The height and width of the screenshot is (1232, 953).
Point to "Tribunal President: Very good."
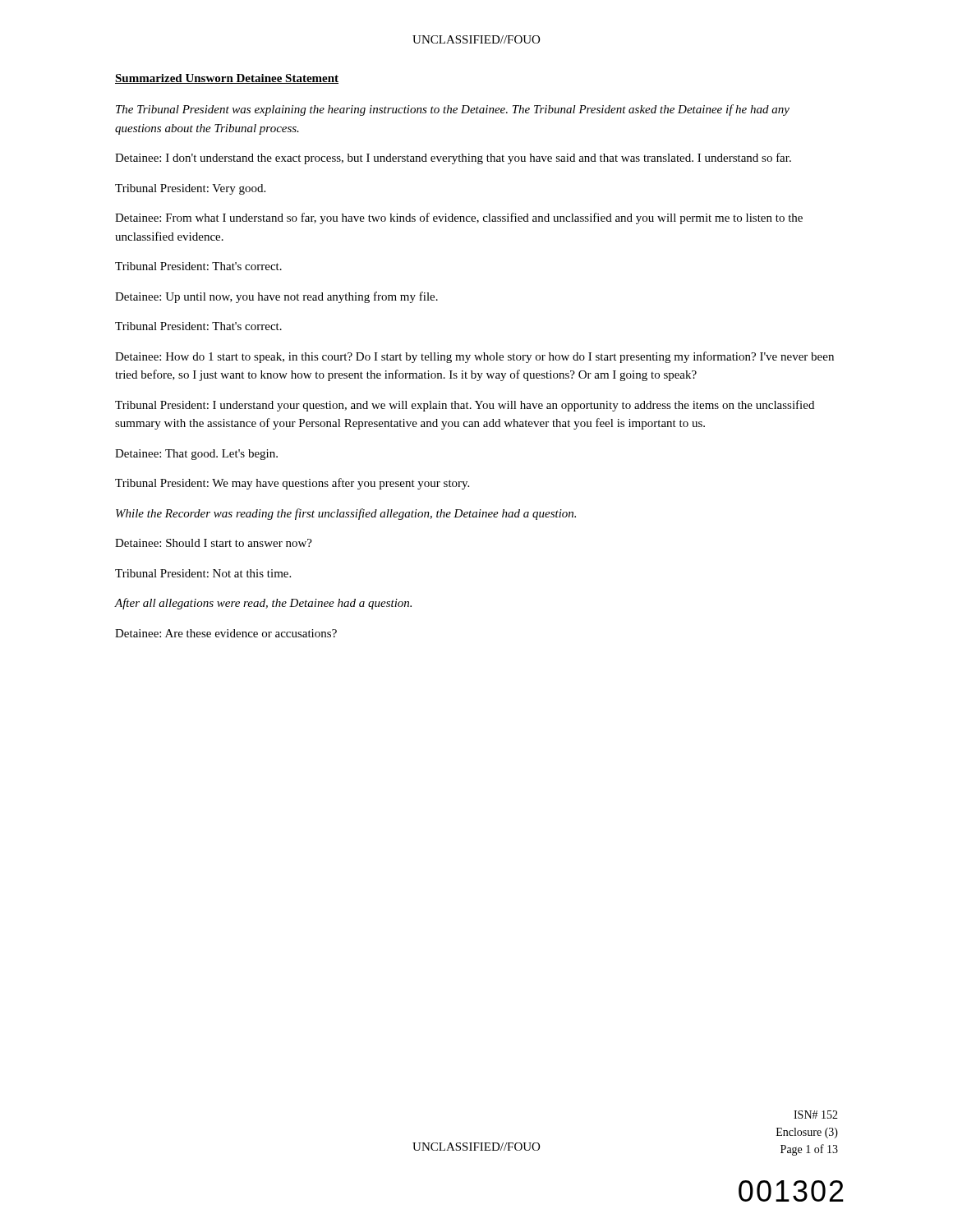click(191, 188)
